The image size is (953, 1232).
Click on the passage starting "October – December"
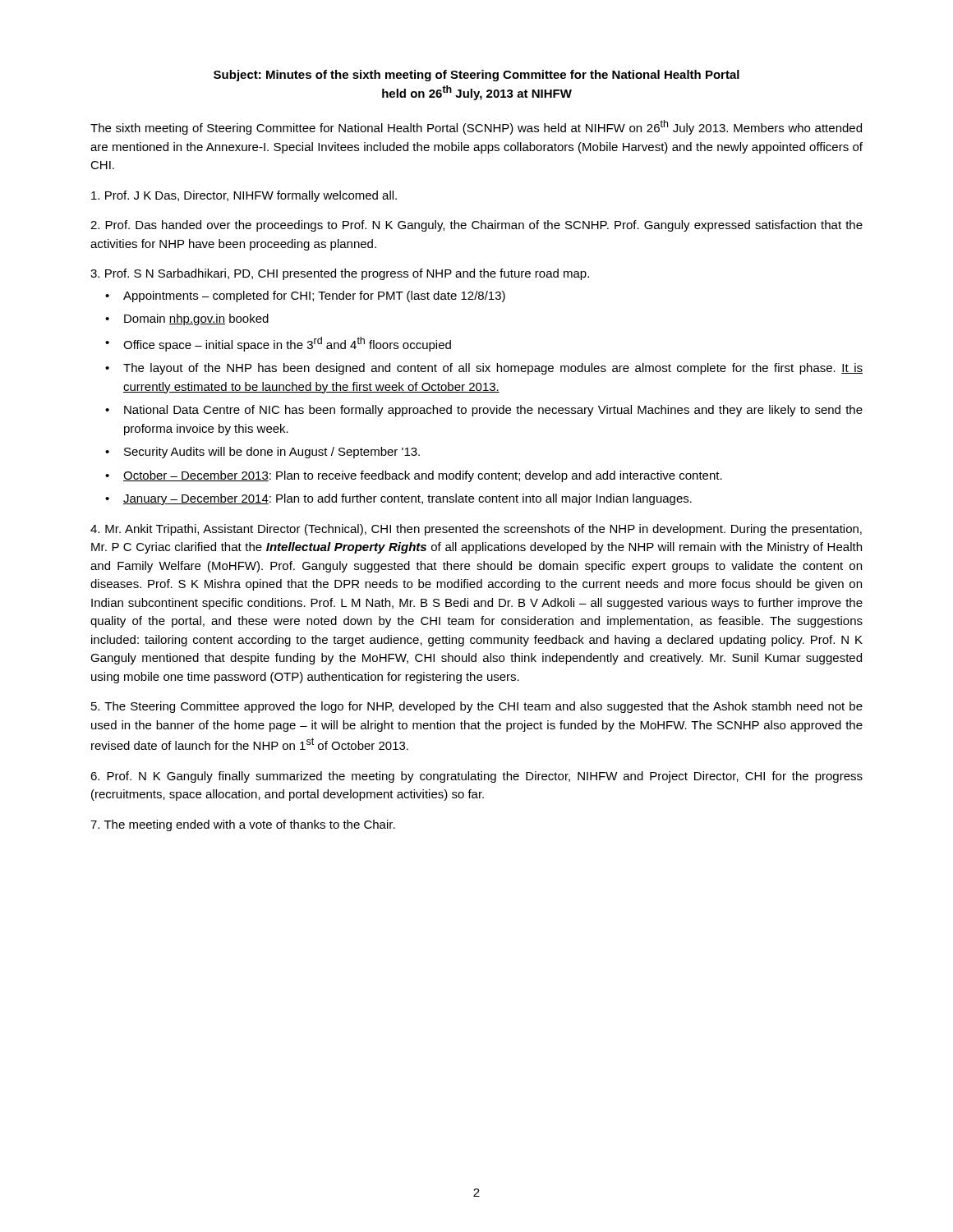[423, 475]
